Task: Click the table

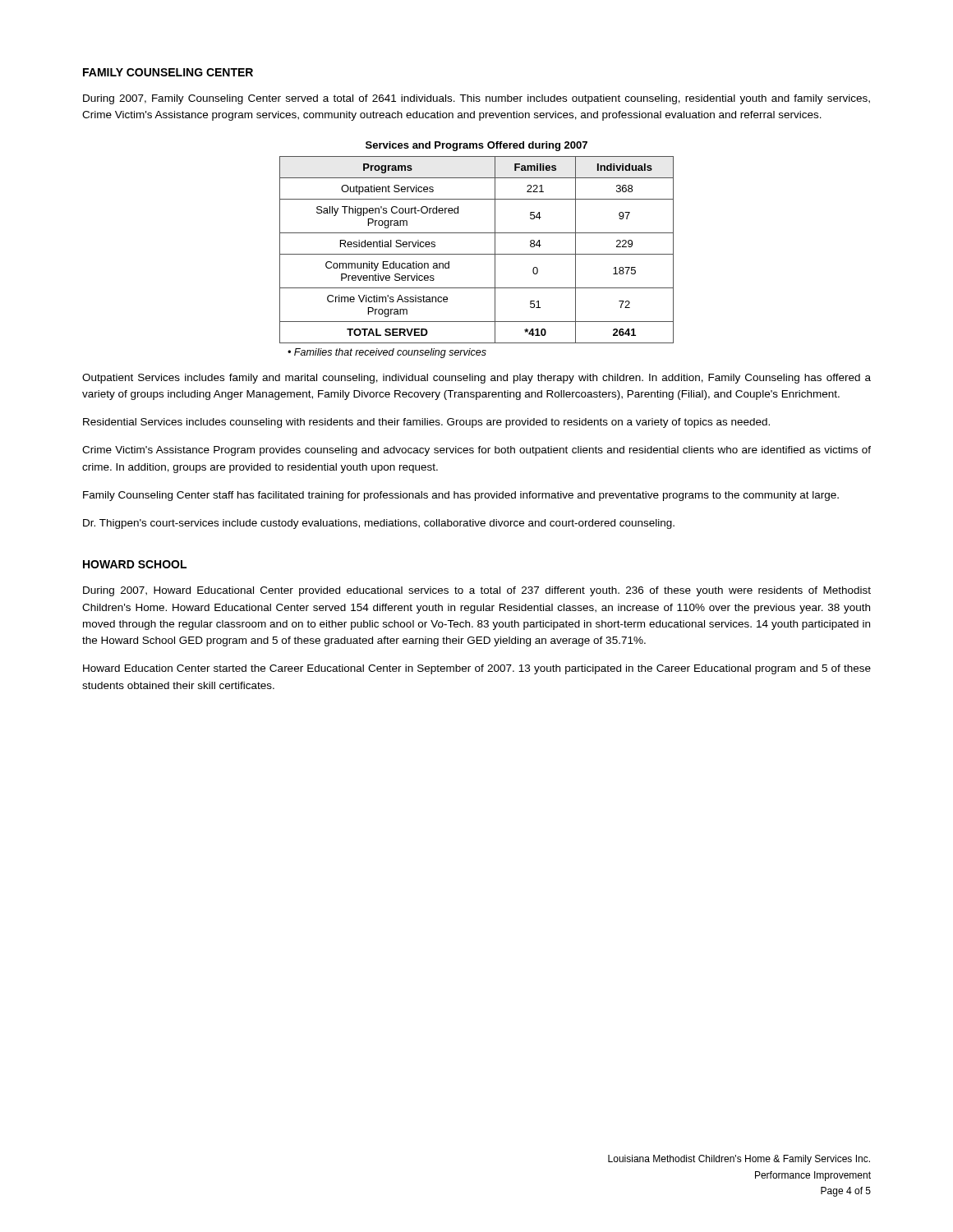Action: [x=476, y=249]
